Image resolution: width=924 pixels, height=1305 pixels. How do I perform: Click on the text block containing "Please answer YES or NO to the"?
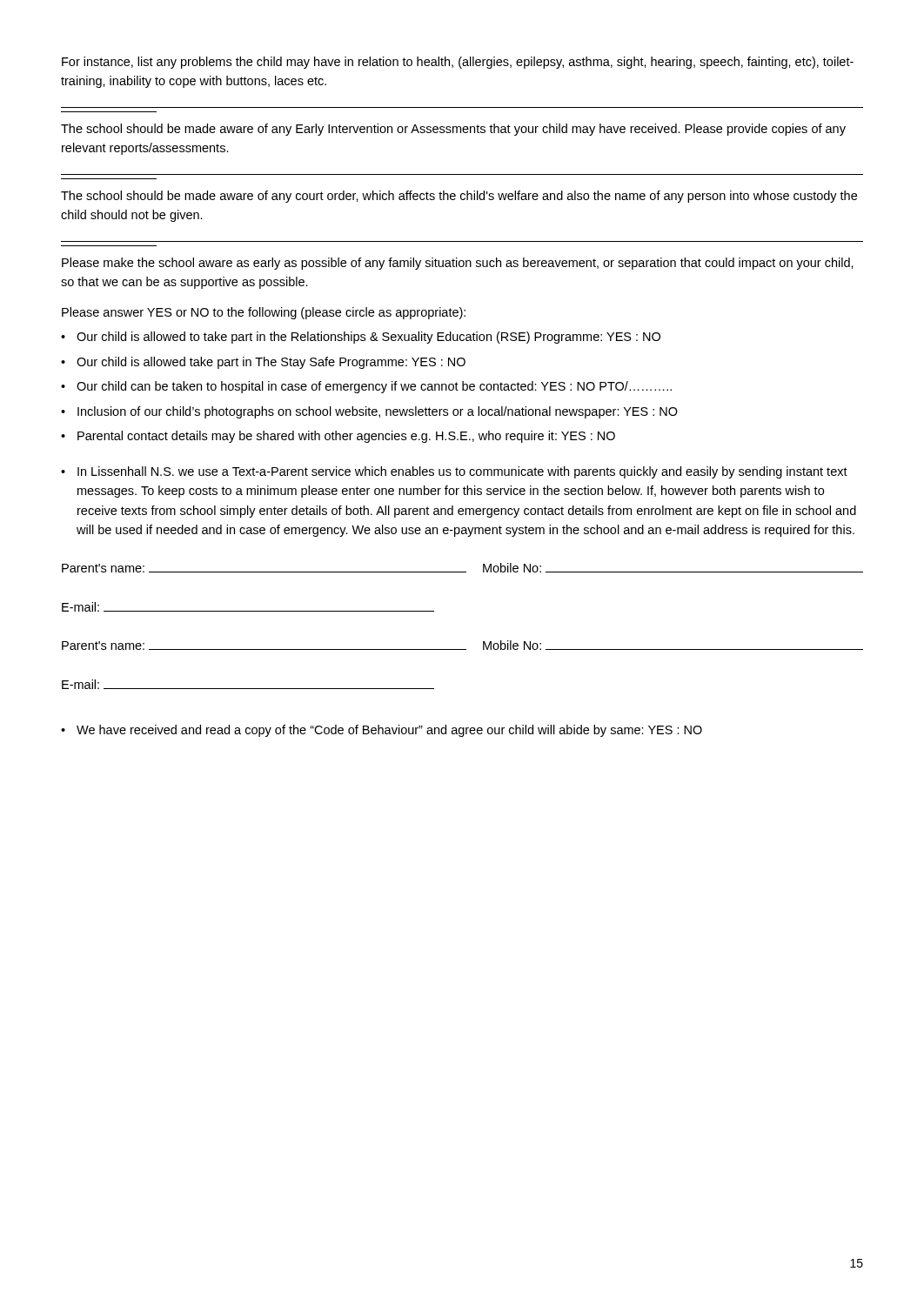click(x=264, y=312)
